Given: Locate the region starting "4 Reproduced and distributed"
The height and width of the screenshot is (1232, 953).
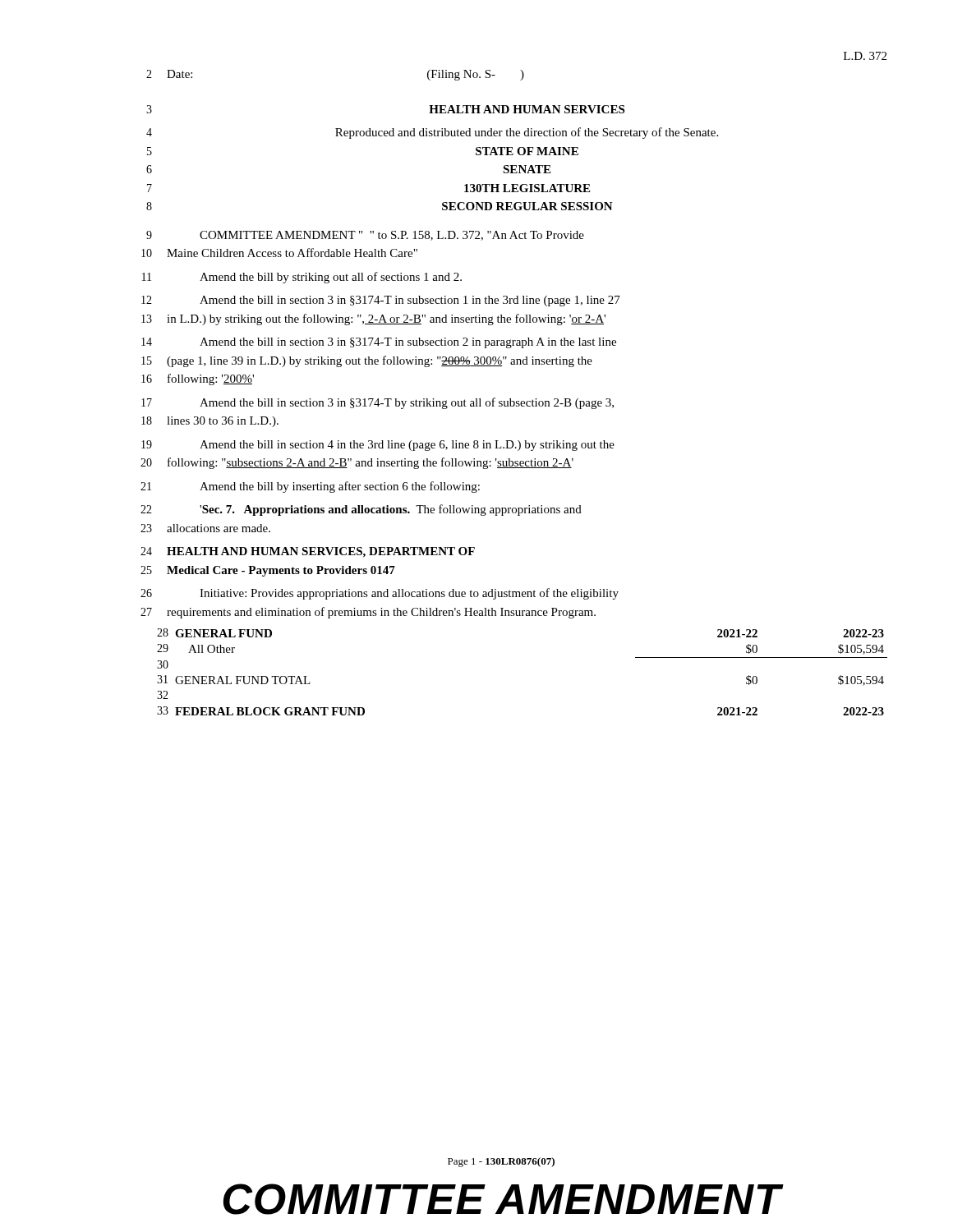Looking at the screenshot, I should [x=501, y=132].
